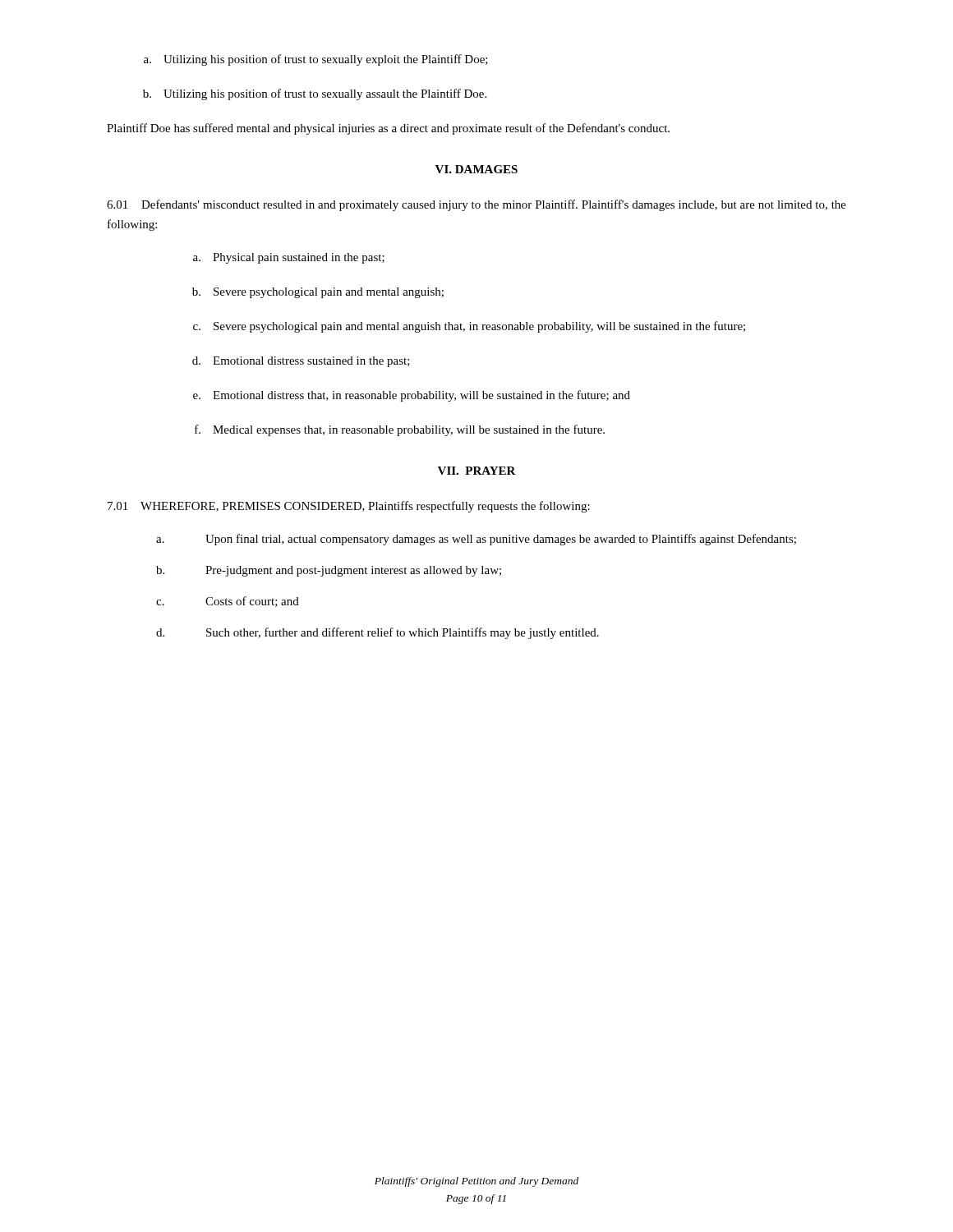Screen dimensions: 1232x953
Task: Point to the region starting "a. Physical pain sustained in the past;"
Action: click(x=289, y=258)
